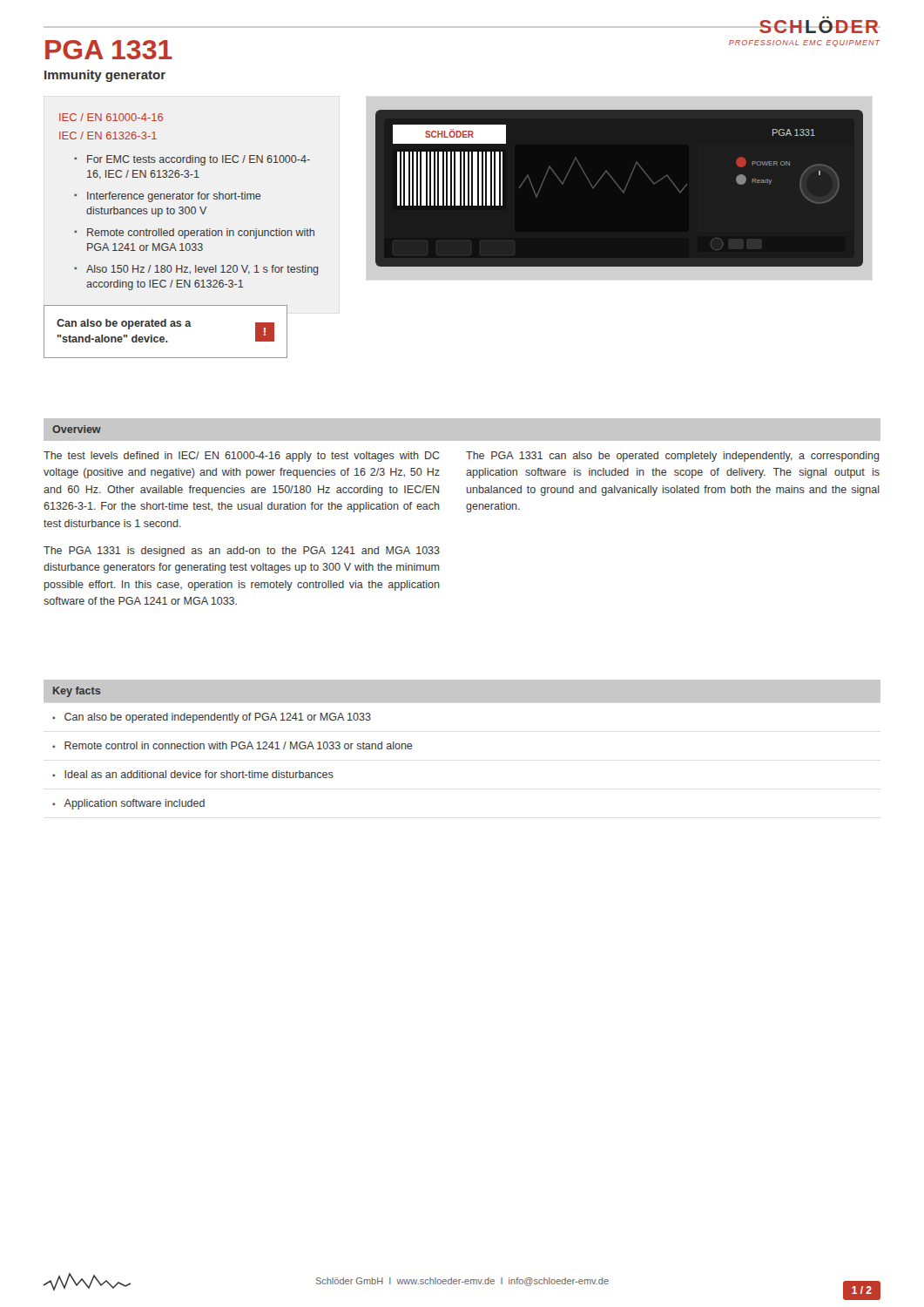The width and height of the screenshot is (924, 1307).
Task: Click on the section header with the text "Key facts"
Action: click(76, 691)
